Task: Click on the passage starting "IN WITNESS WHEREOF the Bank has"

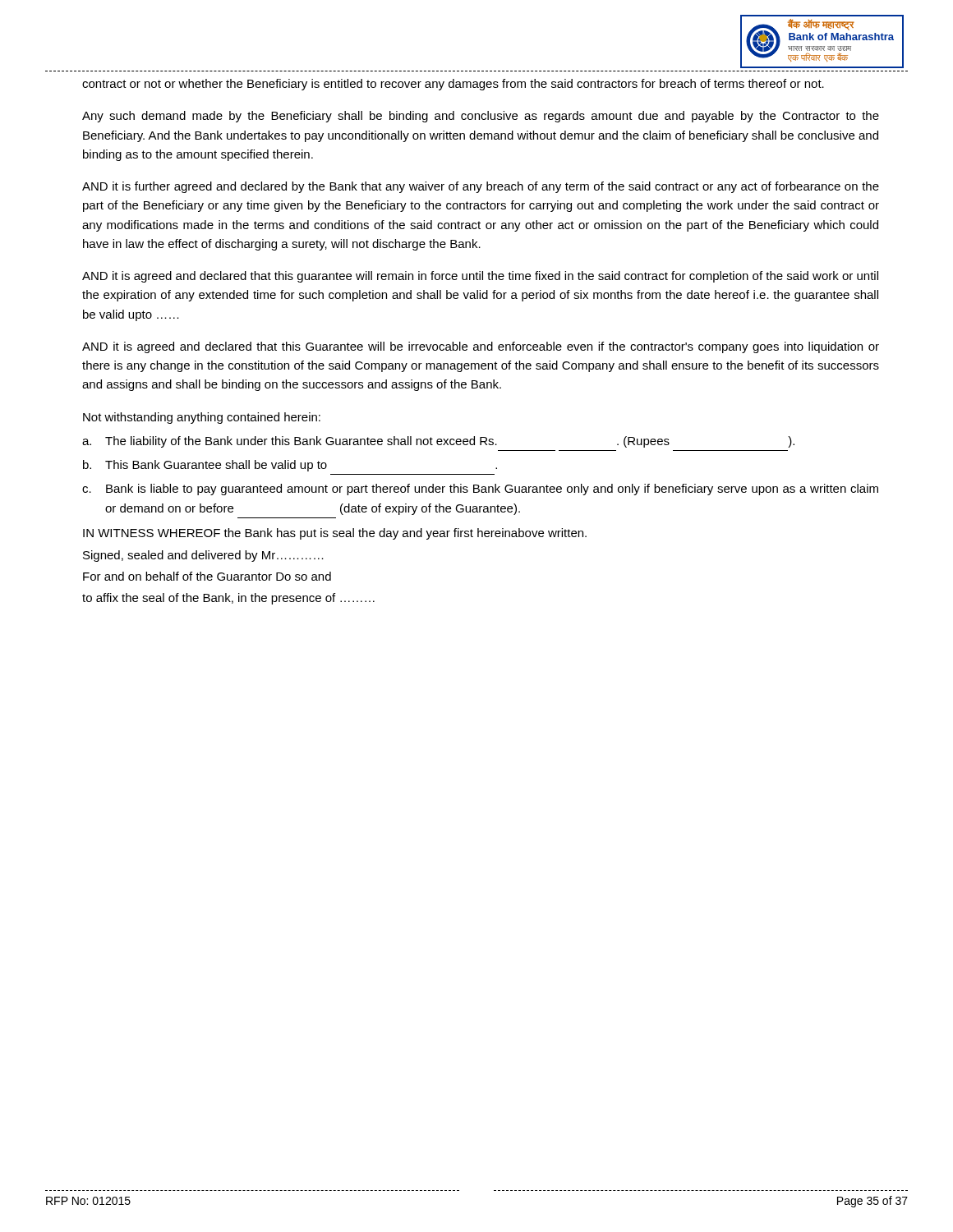Action: coord(335,532)
